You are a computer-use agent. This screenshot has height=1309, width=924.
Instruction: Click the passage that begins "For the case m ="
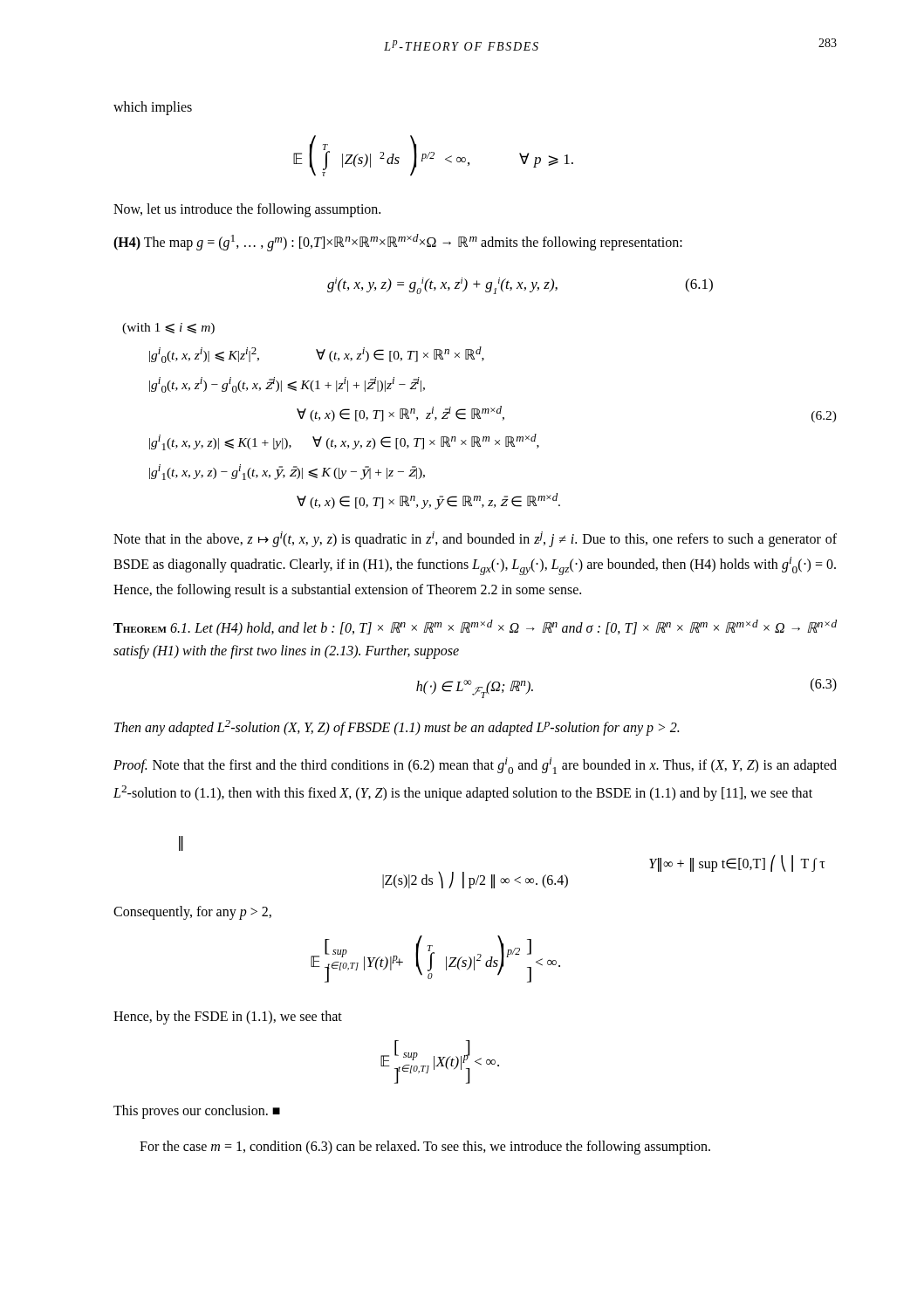[x=425, y=1146]
